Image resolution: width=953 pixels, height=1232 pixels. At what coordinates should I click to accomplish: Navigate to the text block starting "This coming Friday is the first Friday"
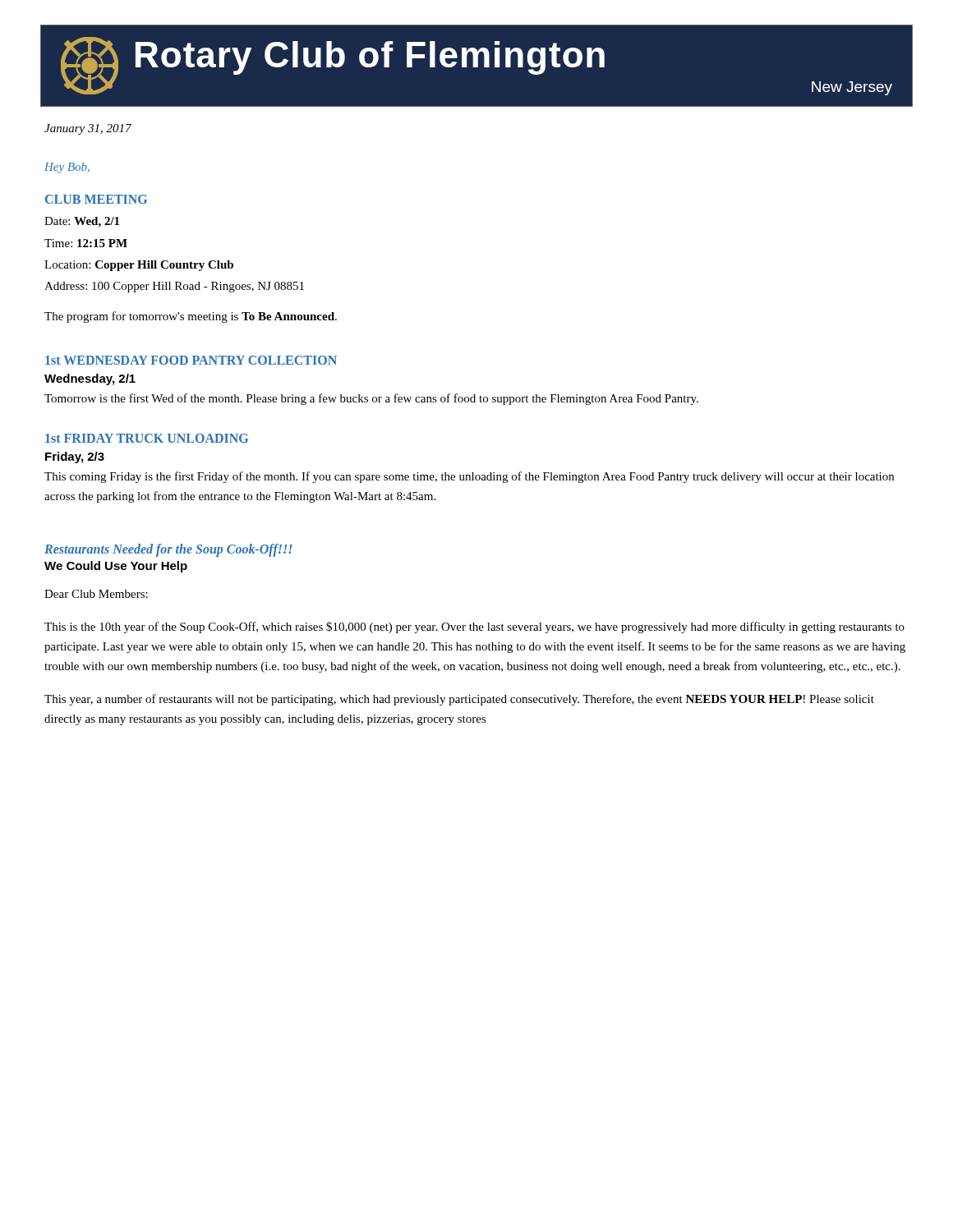coord(469,487)
